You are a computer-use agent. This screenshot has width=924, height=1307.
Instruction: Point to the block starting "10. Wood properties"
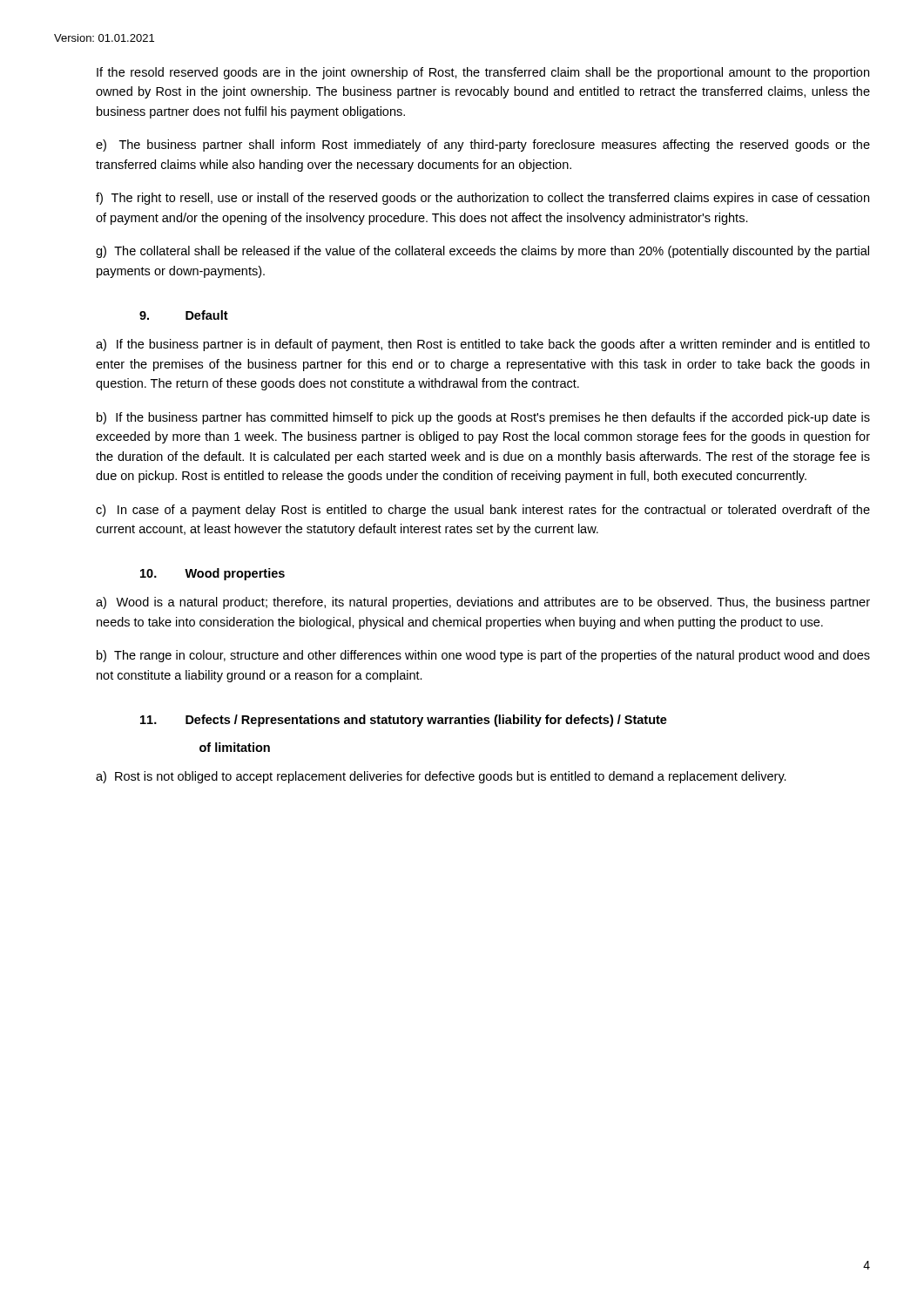click(x=212, y=574)
